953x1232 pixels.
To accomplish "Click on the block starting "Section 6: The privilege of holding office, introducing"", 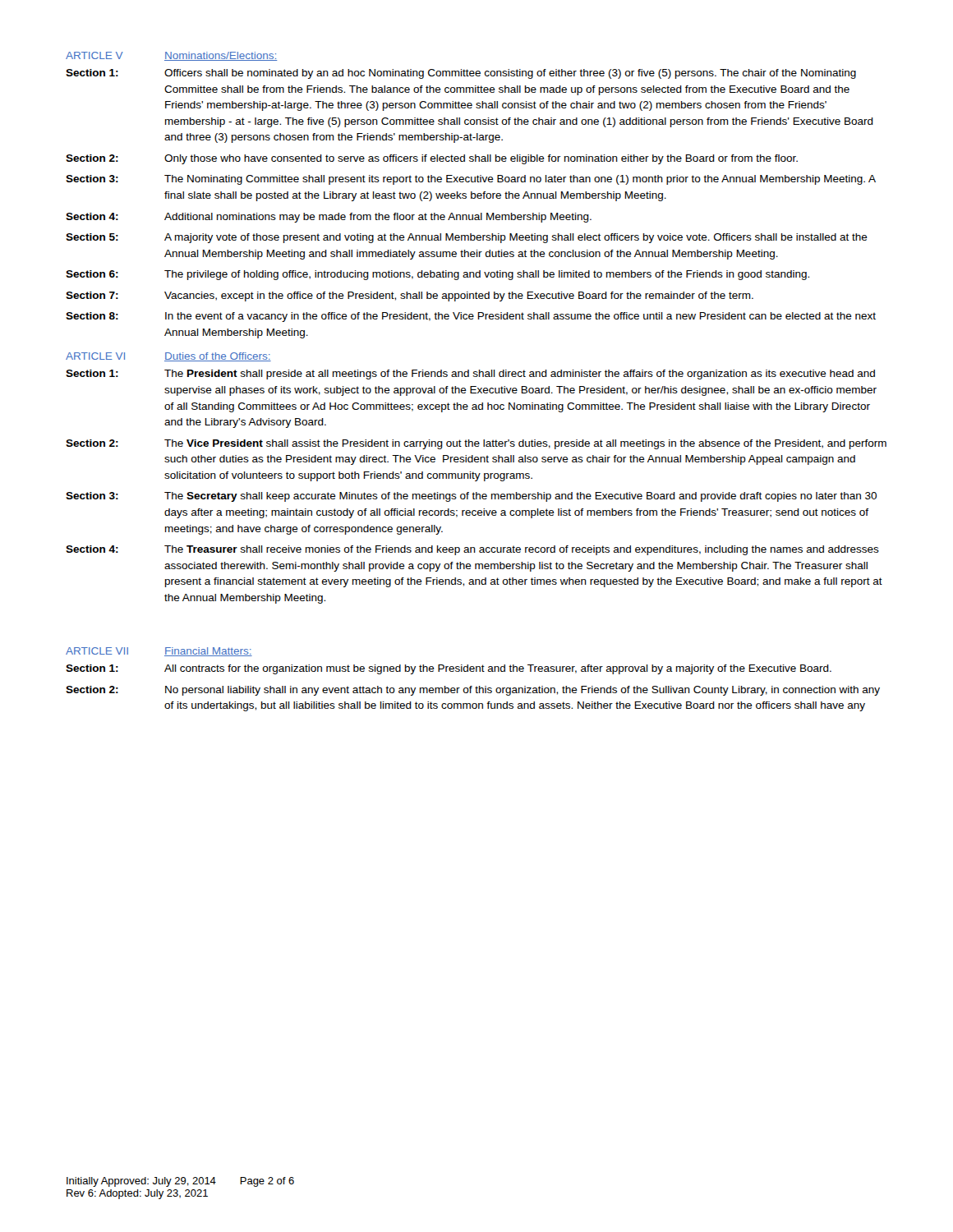I will (476, 274).
